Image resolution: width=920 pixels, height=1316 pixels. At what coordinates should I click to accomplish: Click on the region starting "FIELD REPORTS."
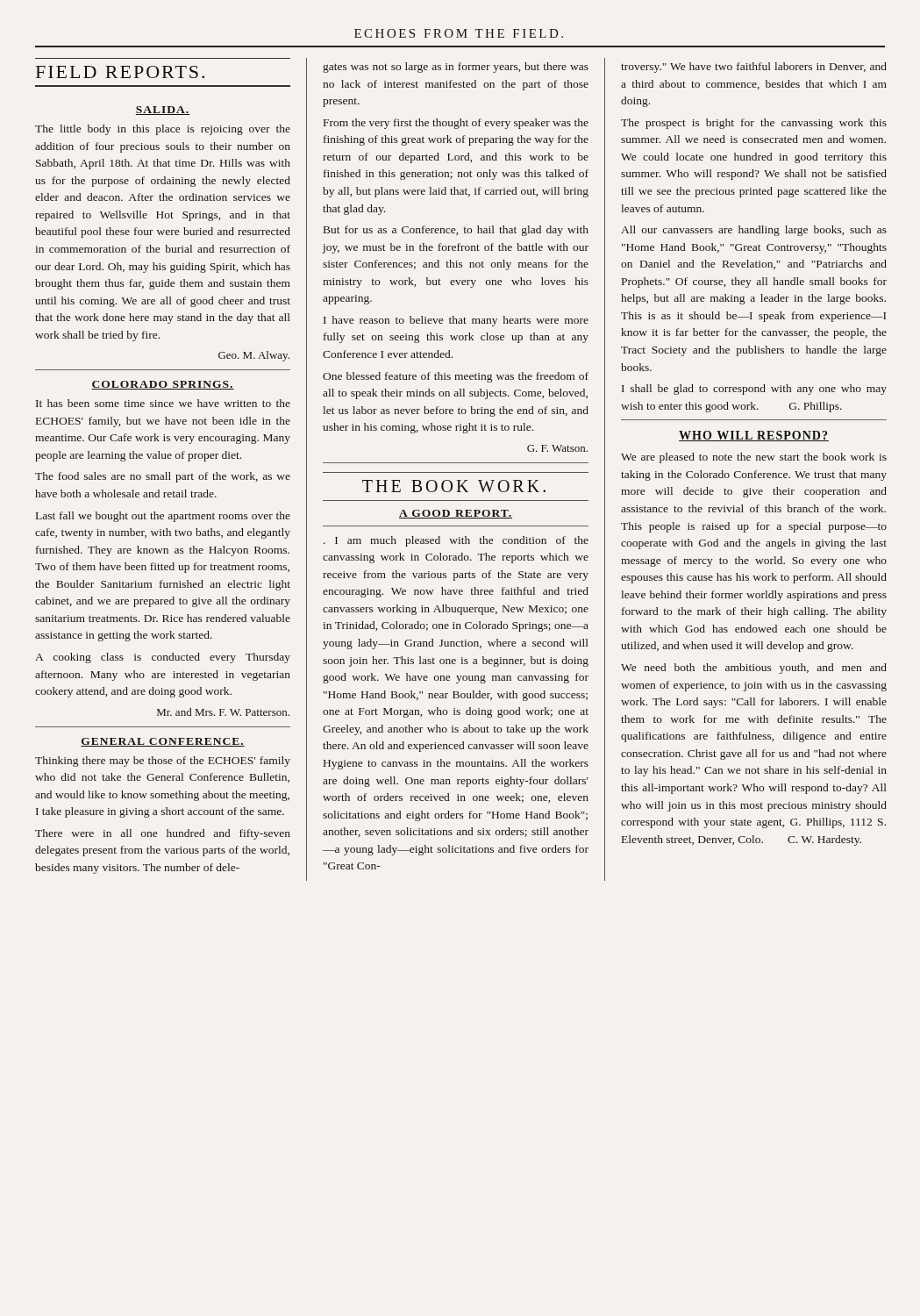click(x=163, y=72)
